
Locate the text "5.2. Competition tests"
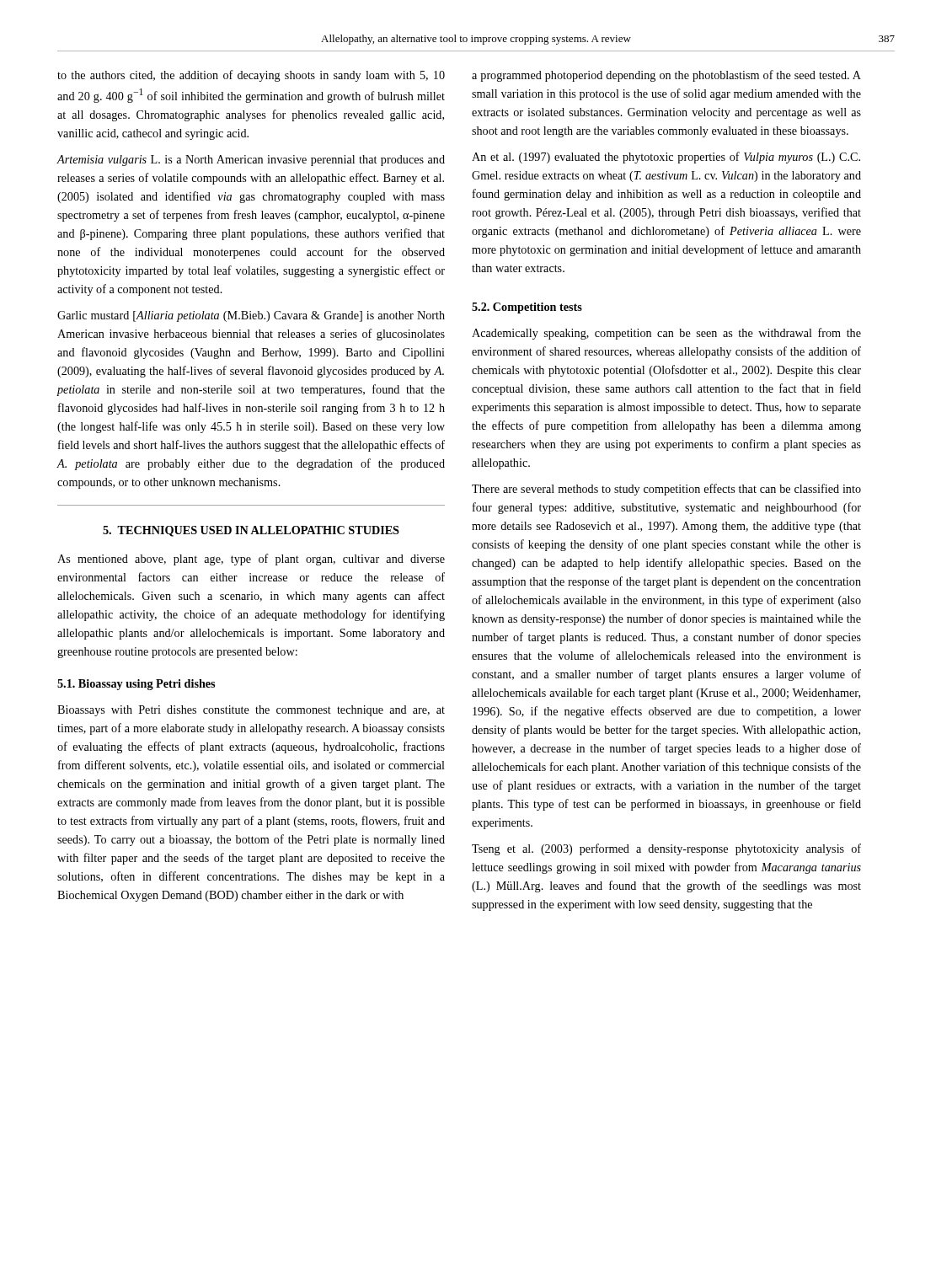527,307
